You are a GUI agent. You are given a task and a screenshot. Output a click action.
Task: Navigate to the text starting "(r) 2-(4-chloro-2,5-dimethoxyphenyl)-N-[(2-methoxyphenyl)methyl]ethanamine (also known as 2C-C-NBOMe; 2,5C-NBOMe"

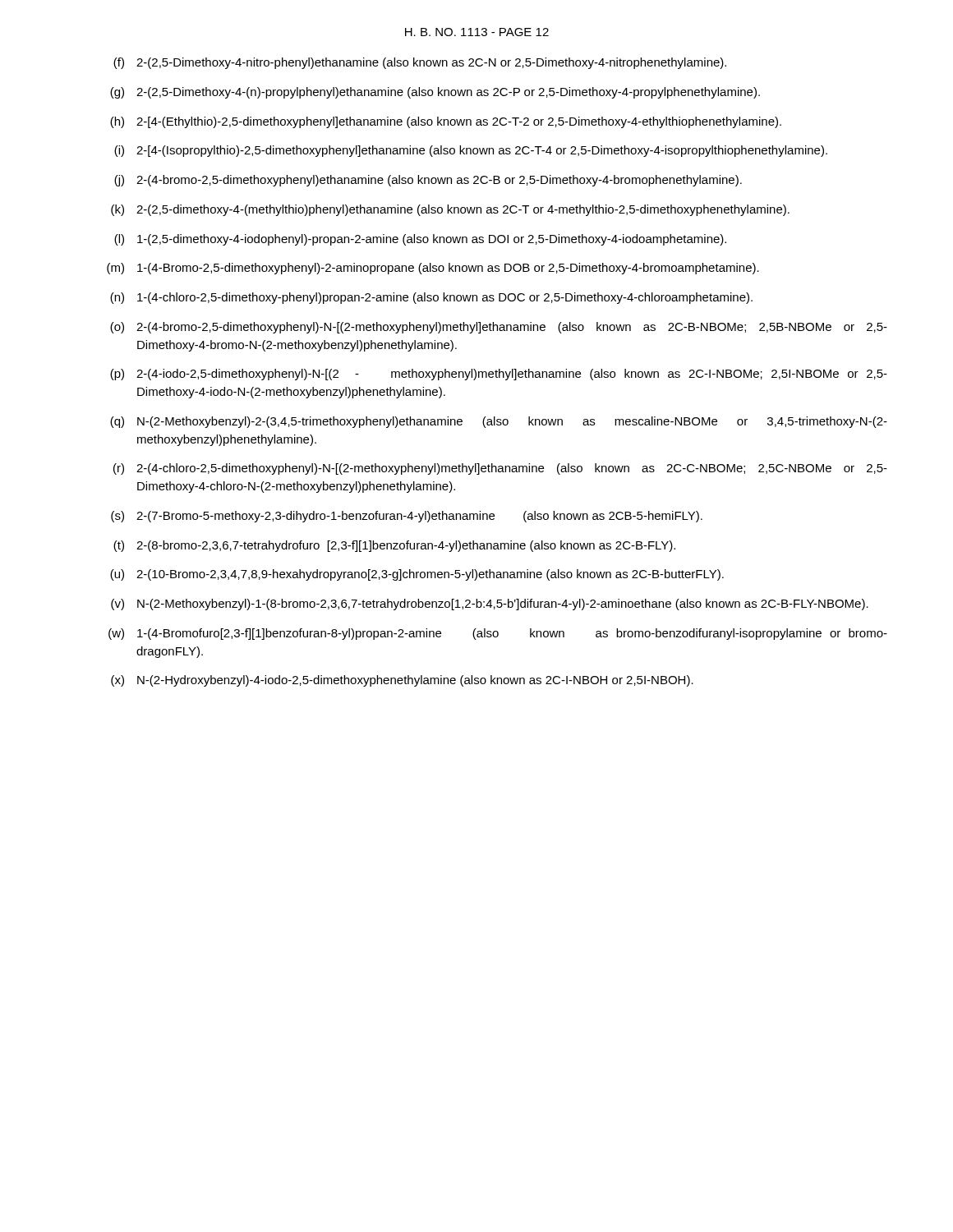485,477
